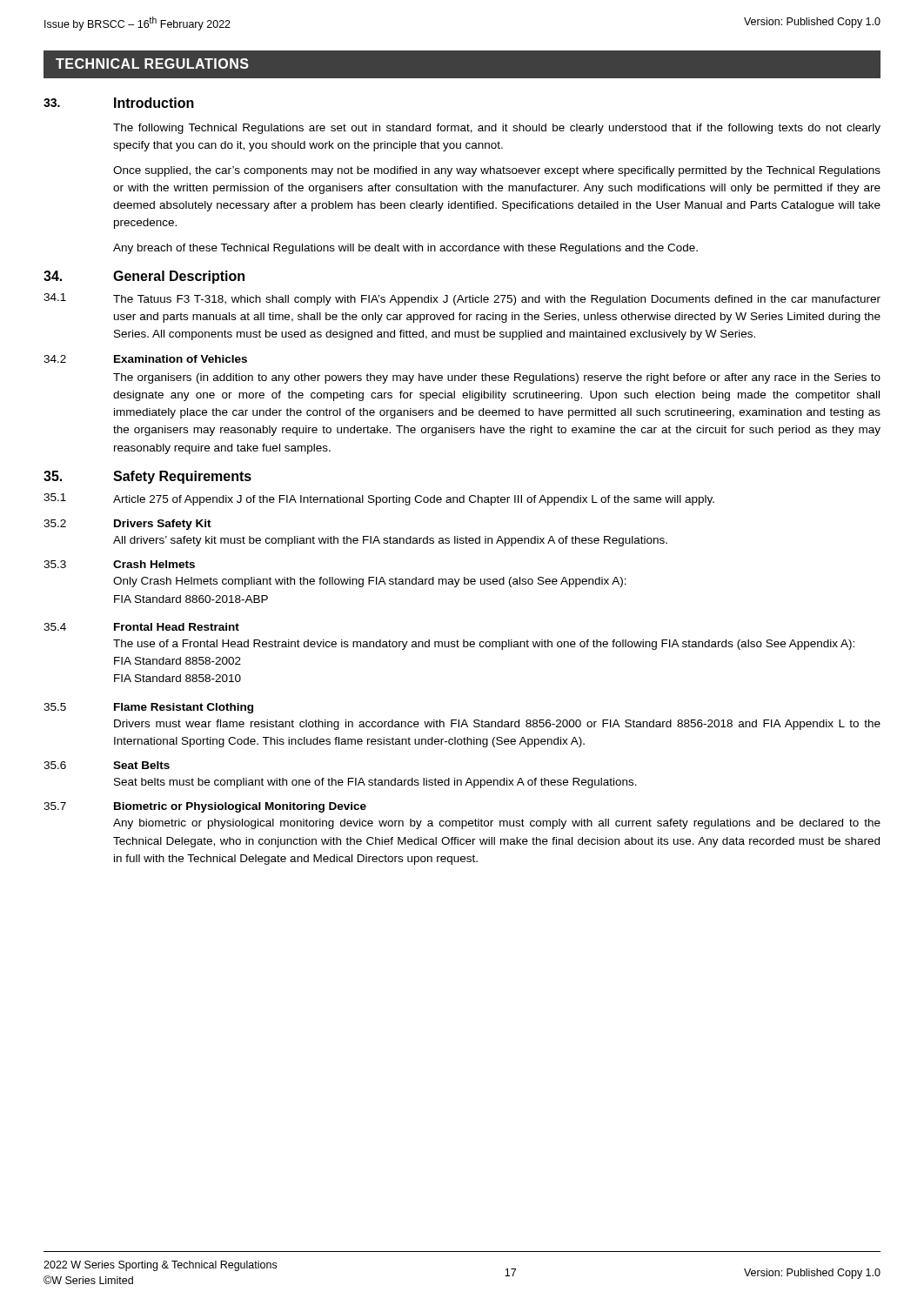Click on the section header with the text "Biometric or Physiological Monitoring Device"

pyautogui.click(x=240, y=806)
